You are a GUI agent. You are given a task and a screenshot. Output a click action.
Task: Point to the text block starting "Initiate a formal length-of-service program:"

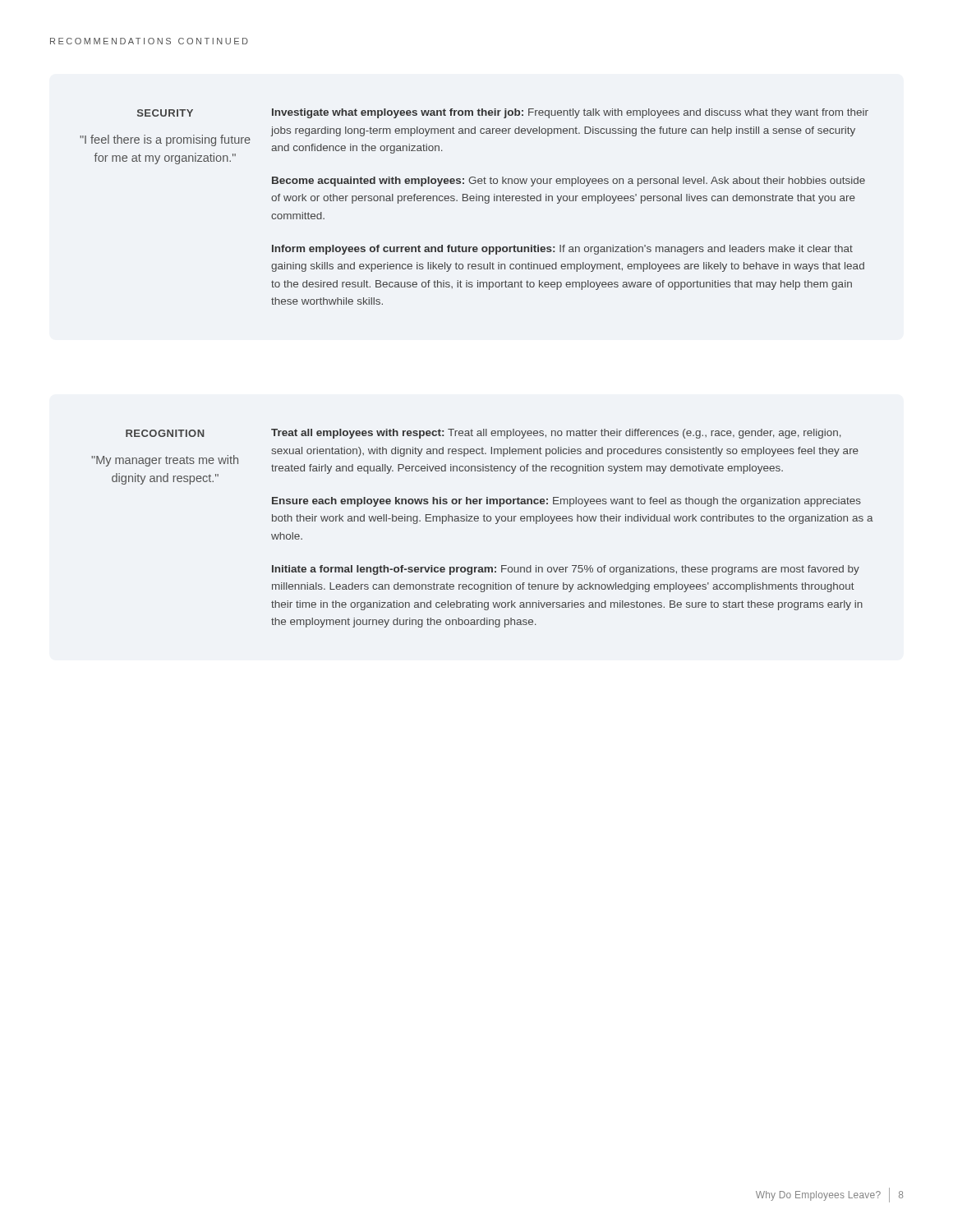coord(567,595)
